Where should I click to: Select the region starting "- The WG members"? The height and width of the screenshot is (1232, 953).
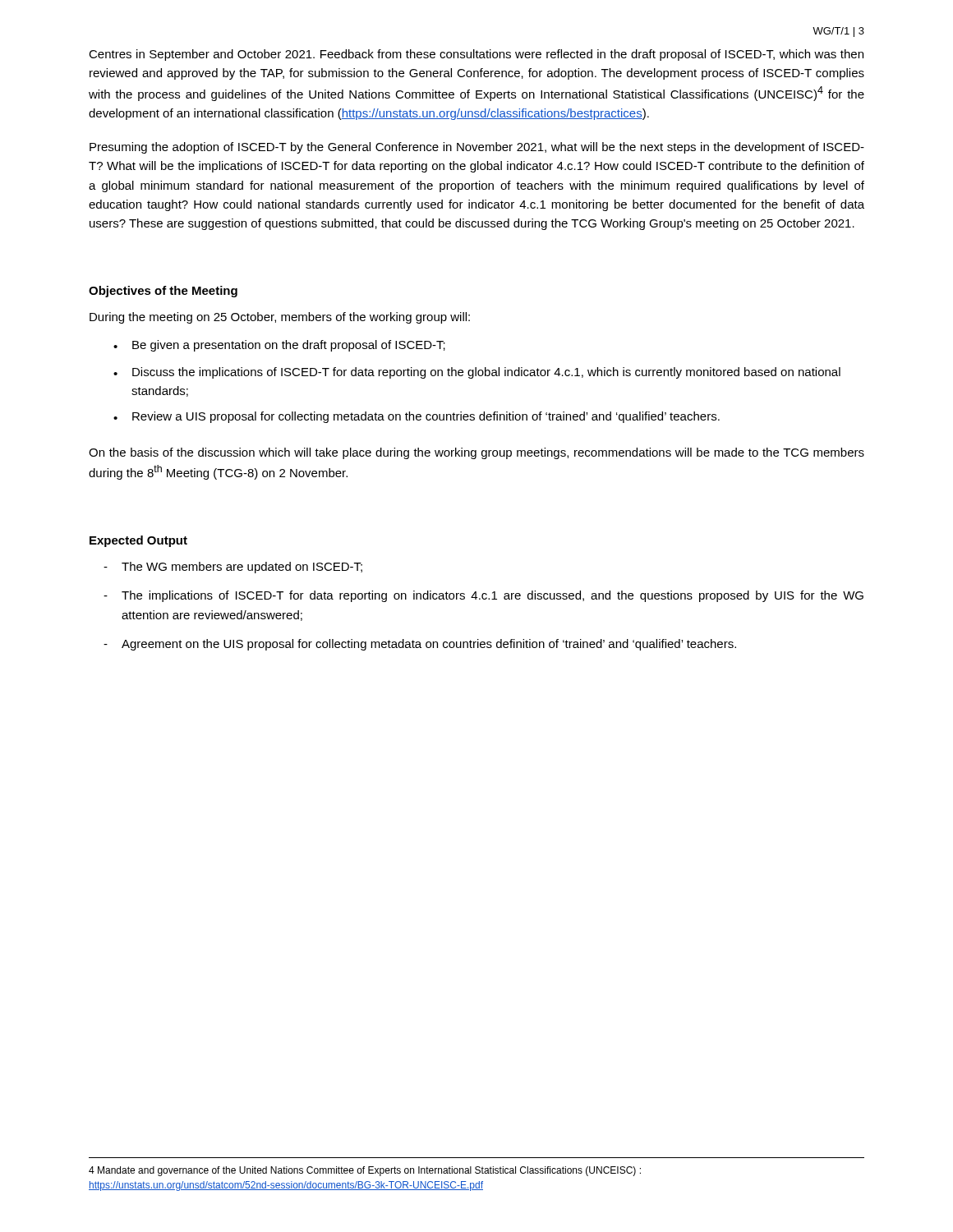(233, 566)
